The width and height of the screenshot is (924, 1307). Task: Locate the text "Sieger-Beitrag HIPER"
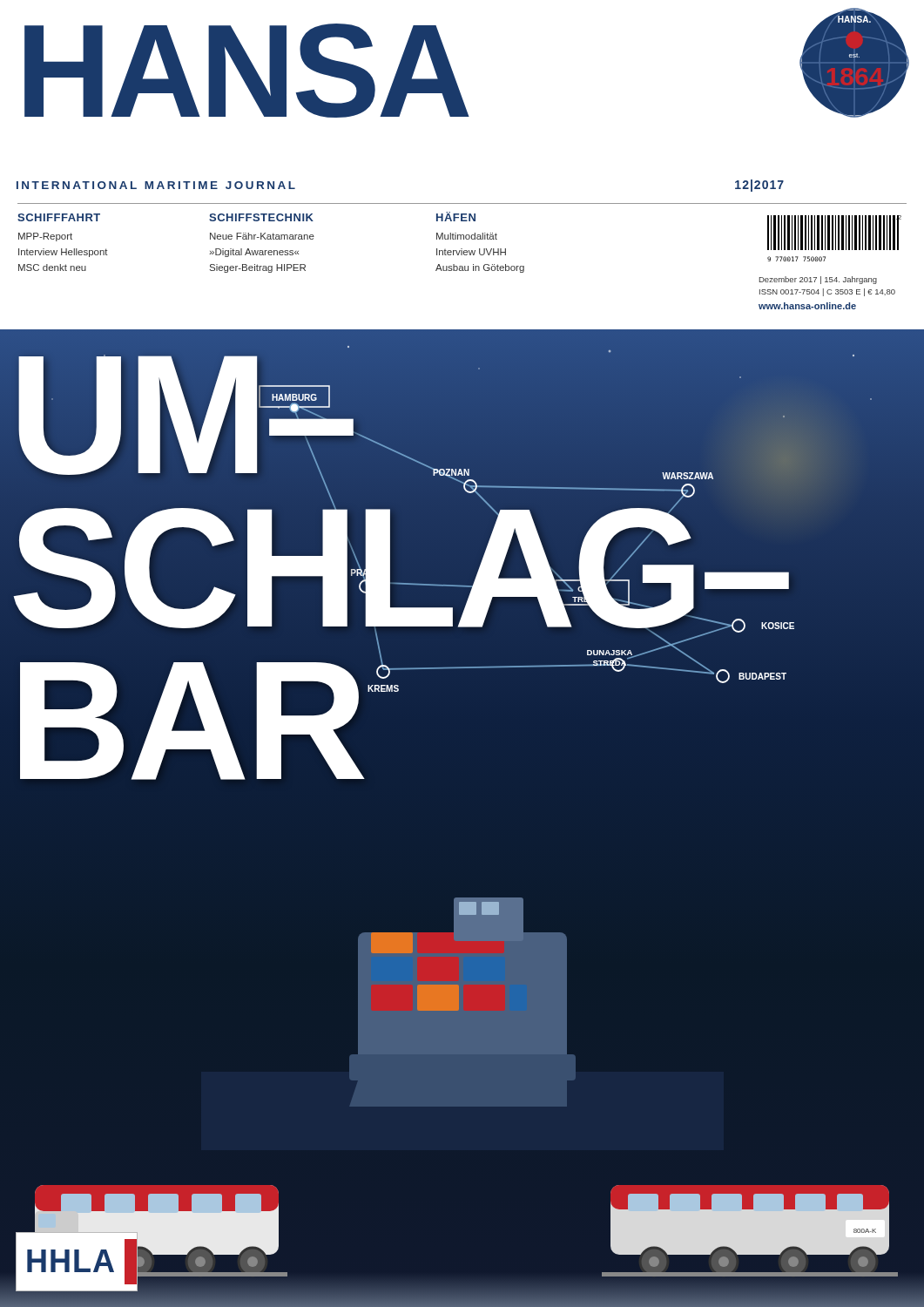[258, 267]
